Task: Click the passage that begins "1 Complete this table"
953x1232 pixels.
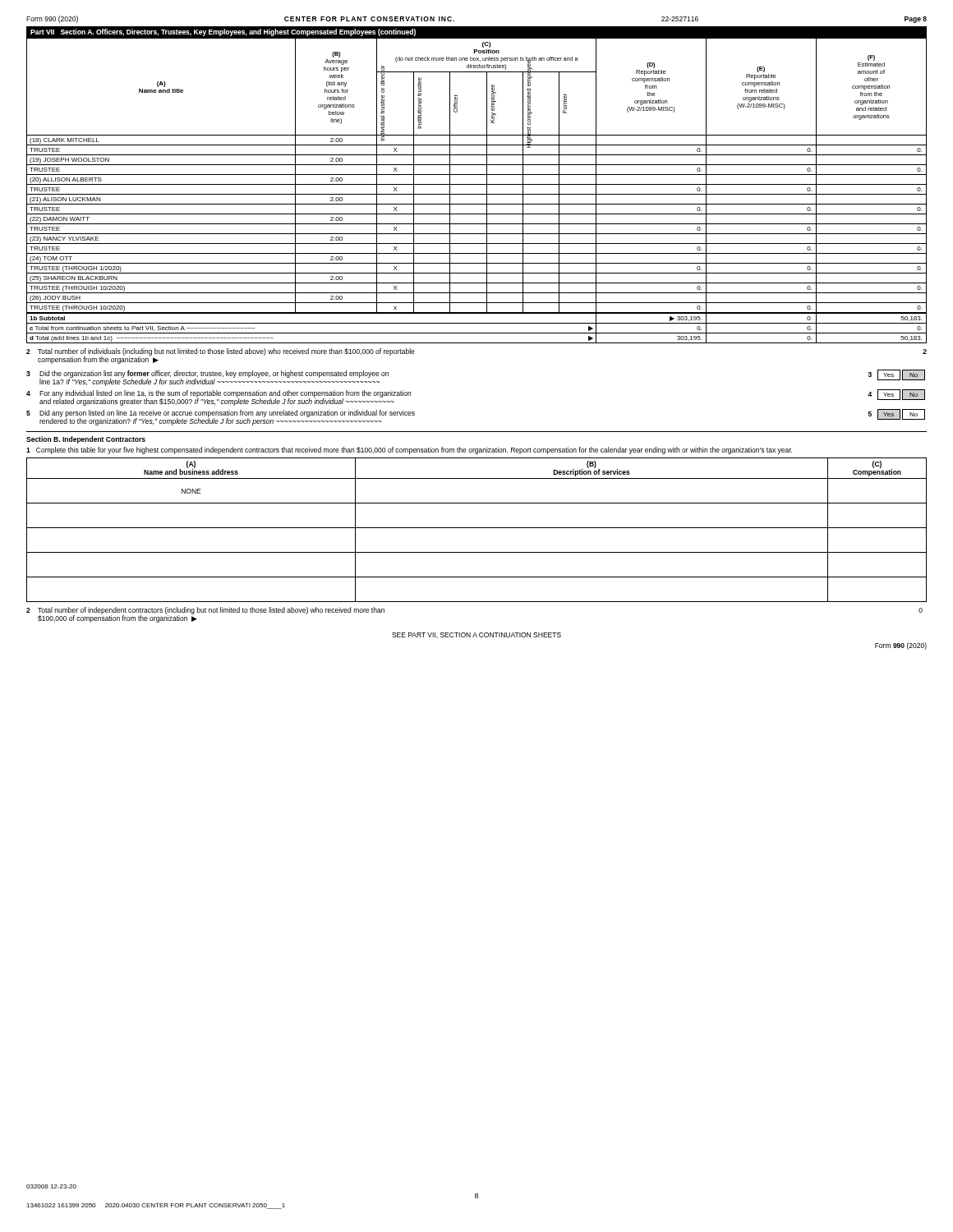Action: point(410,450)
